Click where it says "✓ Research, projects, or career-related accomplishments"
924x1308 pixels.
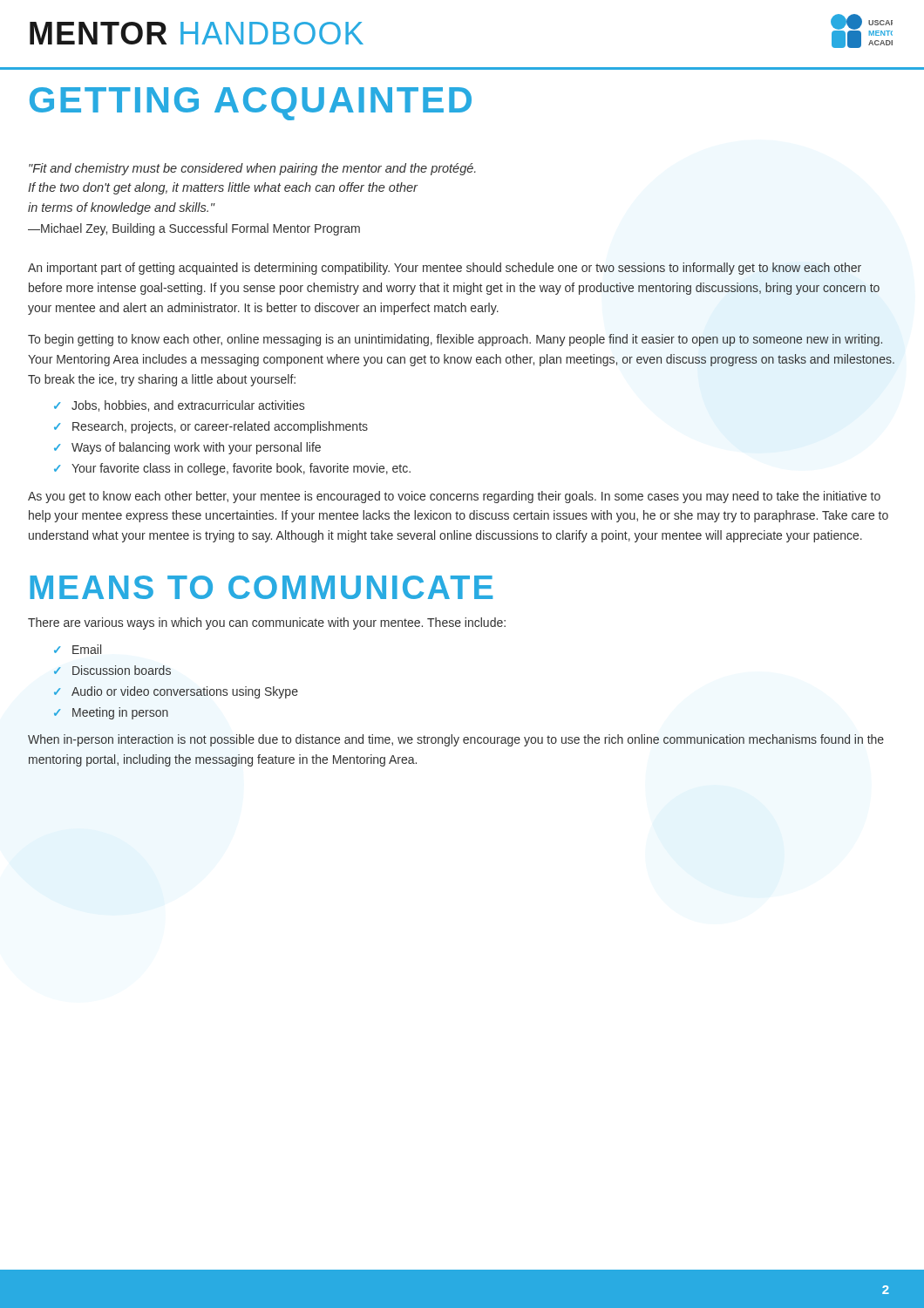pyautogui.click(x=210, y=427)
